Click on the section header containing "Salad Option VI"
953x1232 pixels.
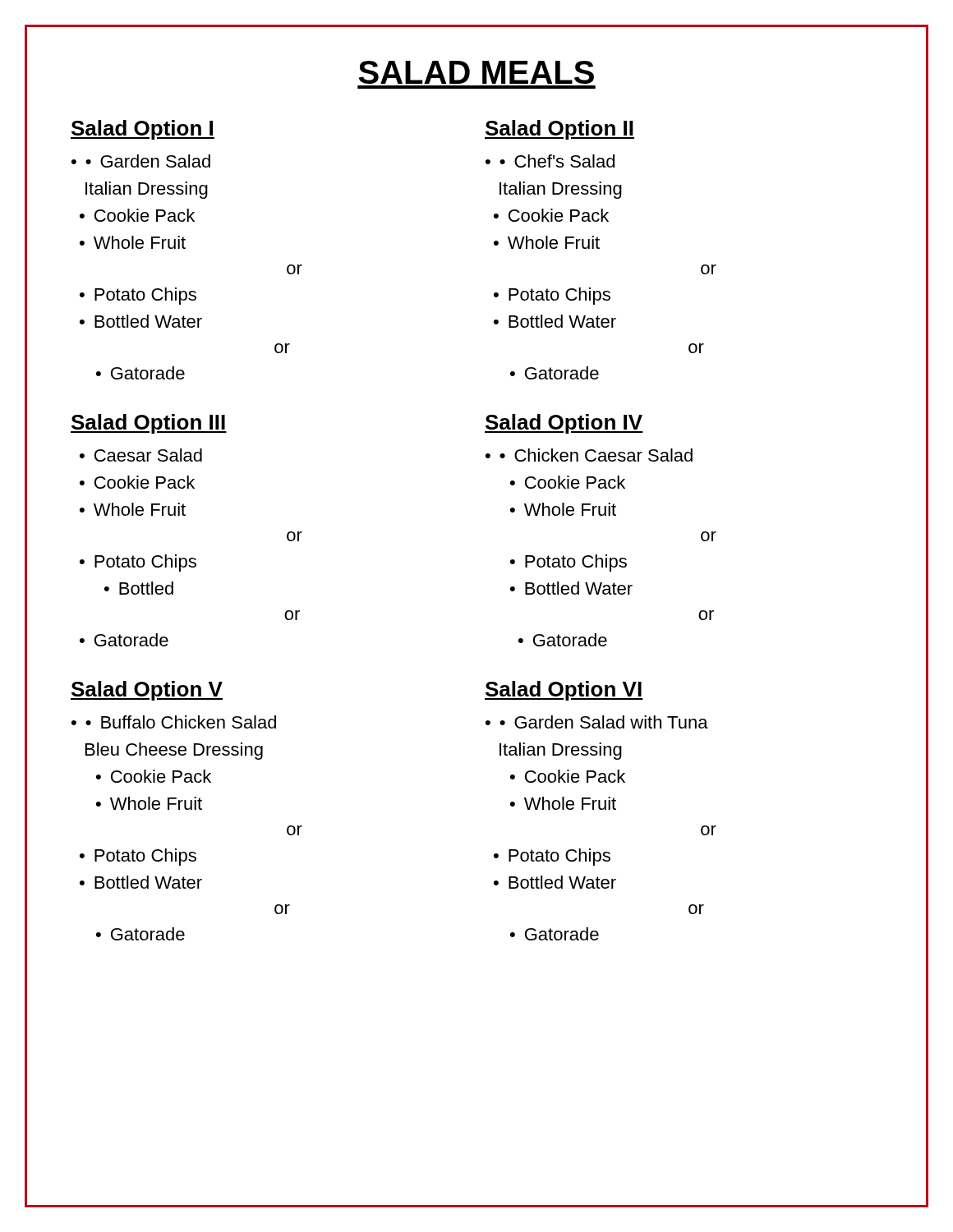pyautogui.click(x=564, y=691)
